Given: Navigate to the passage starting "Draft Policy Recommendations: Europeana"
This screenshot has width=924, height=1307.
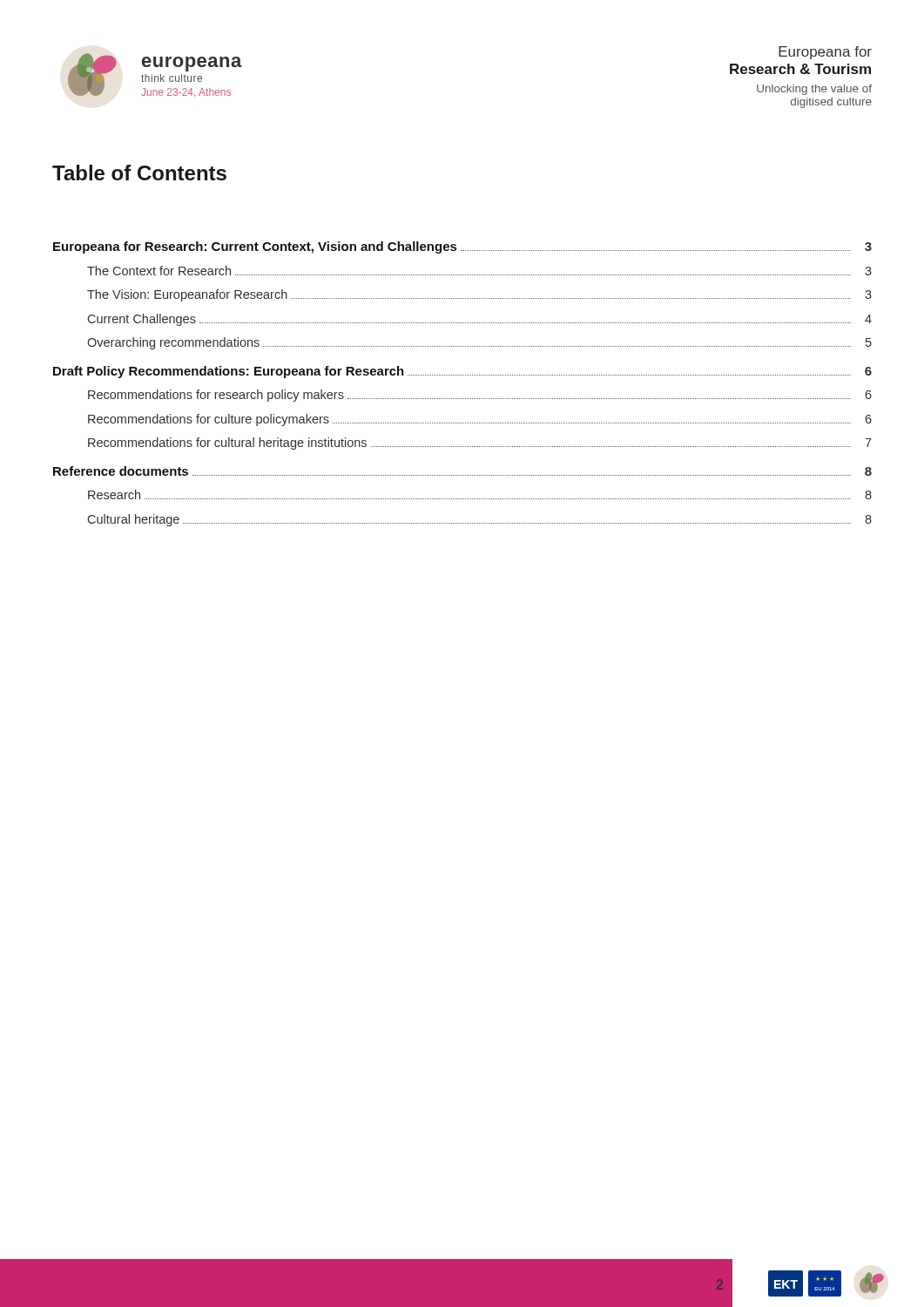Looking at the screenshot, I should (462, 371).
